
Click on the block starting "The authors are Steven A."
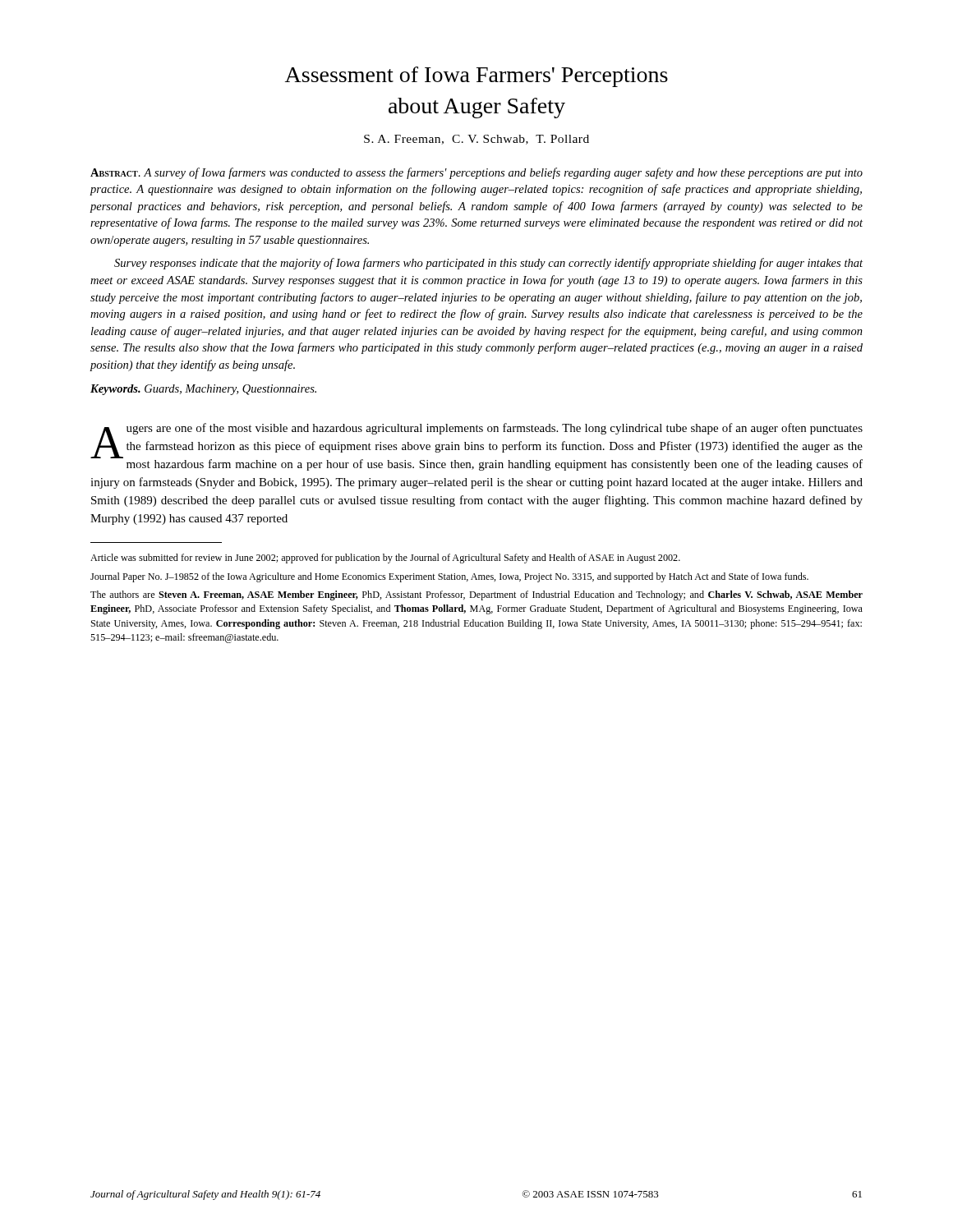[476, 617]
